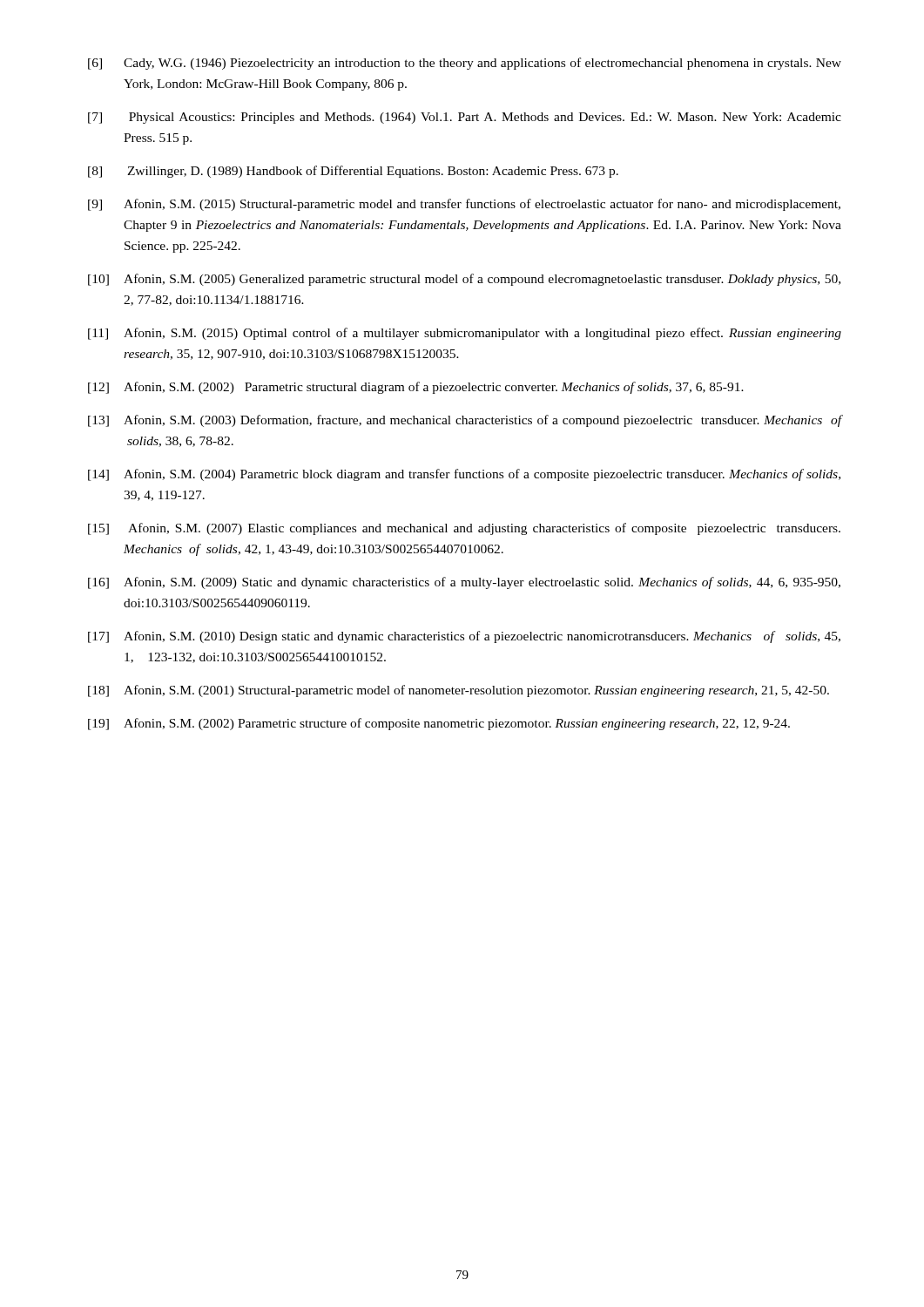Select the text block starting "[16] Afonin, S.M. (2009) Static"
Image resolution: width=924 pixels, height=1307 pixels.
tap(464, 593)
